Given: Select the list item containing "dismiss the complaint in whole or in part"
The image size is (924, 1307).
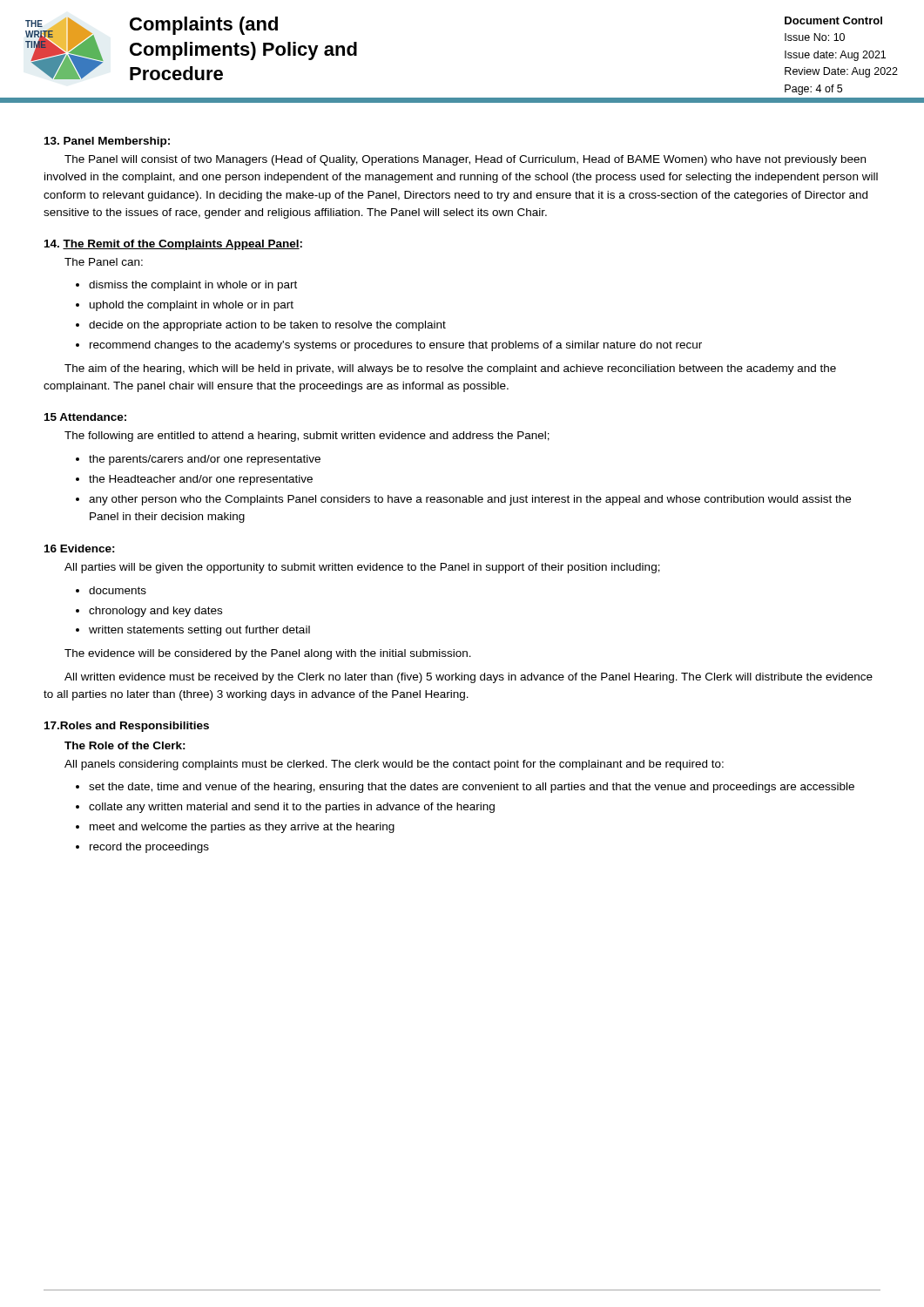Looking at the screenshot, I should [193, 285].
